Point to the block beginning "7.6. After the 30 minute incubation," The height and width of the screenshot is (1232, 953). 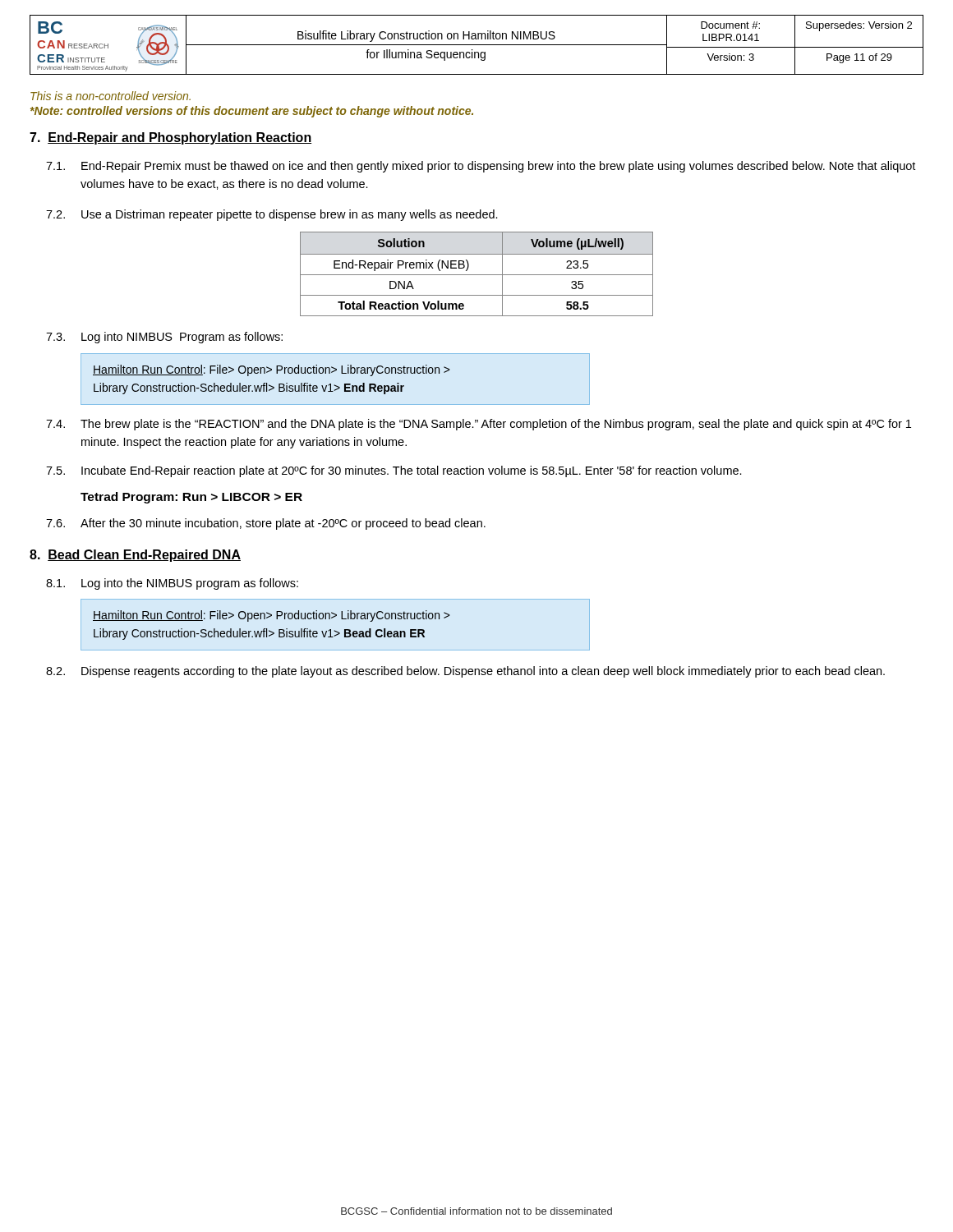click(266, 523)
